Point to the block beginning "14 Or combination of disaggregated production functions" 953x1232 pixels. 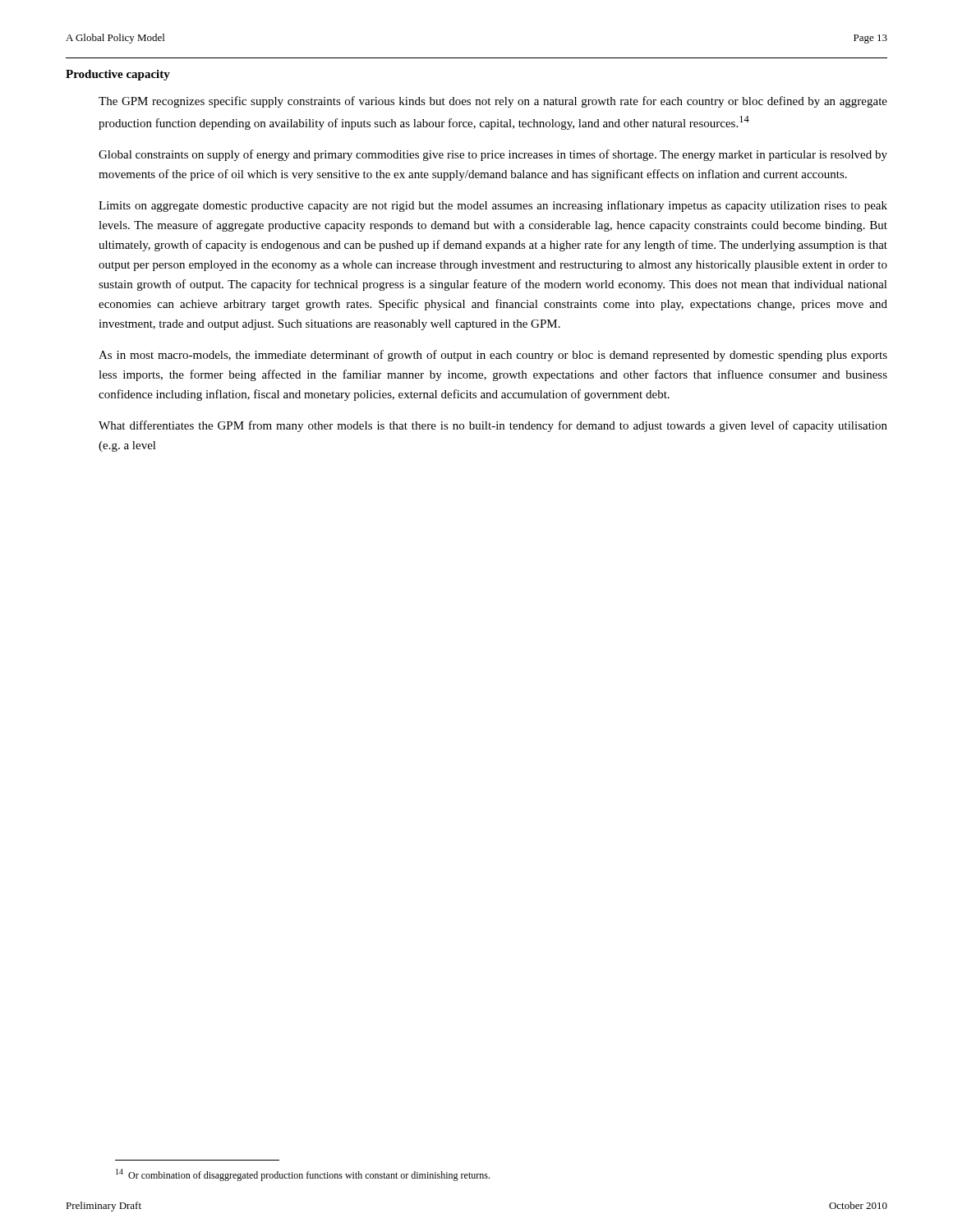(x=303, y=1174)
